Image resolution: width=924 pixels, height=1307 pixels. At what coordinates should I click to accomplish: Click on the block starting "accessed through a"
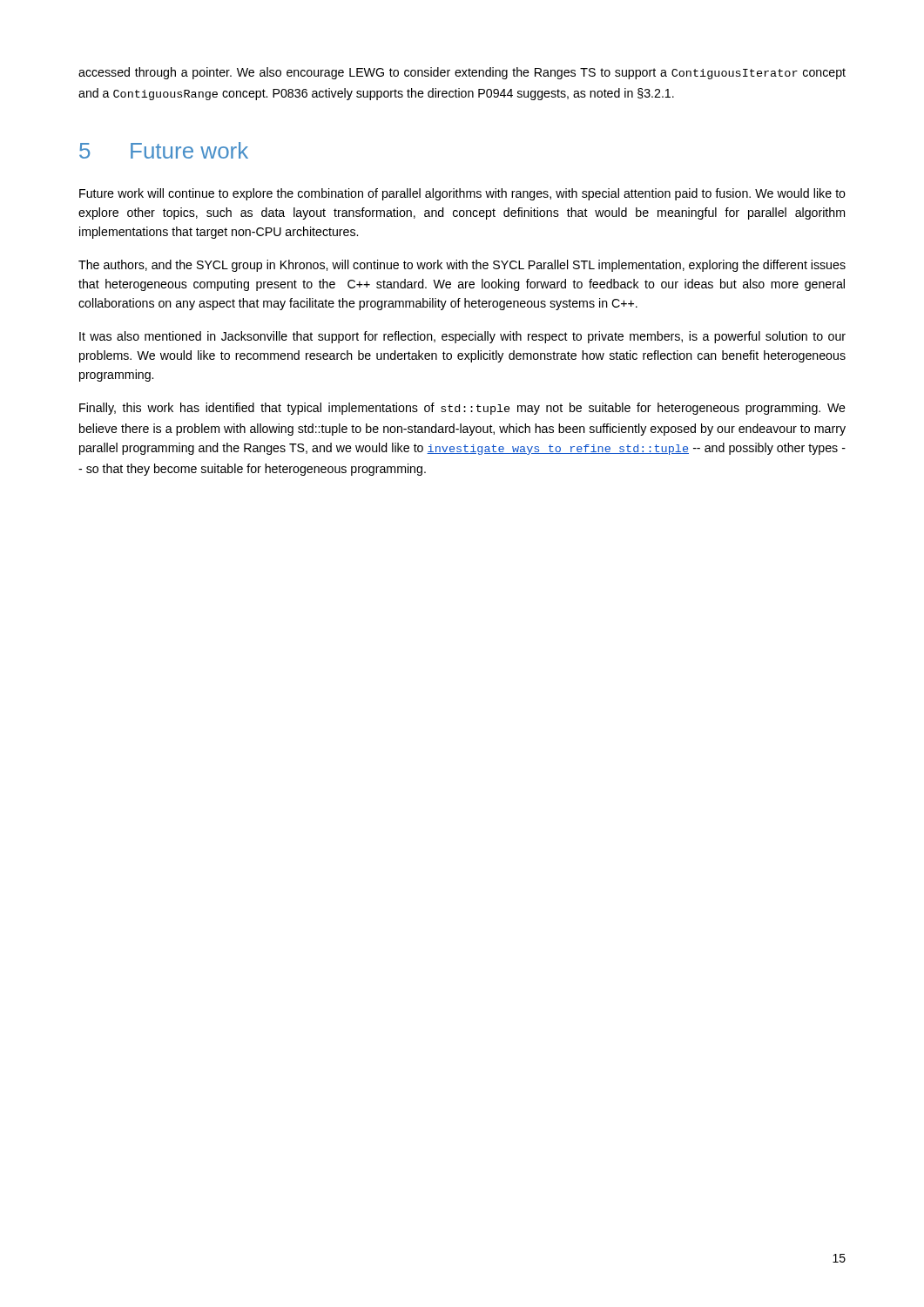tap(462, 83)
